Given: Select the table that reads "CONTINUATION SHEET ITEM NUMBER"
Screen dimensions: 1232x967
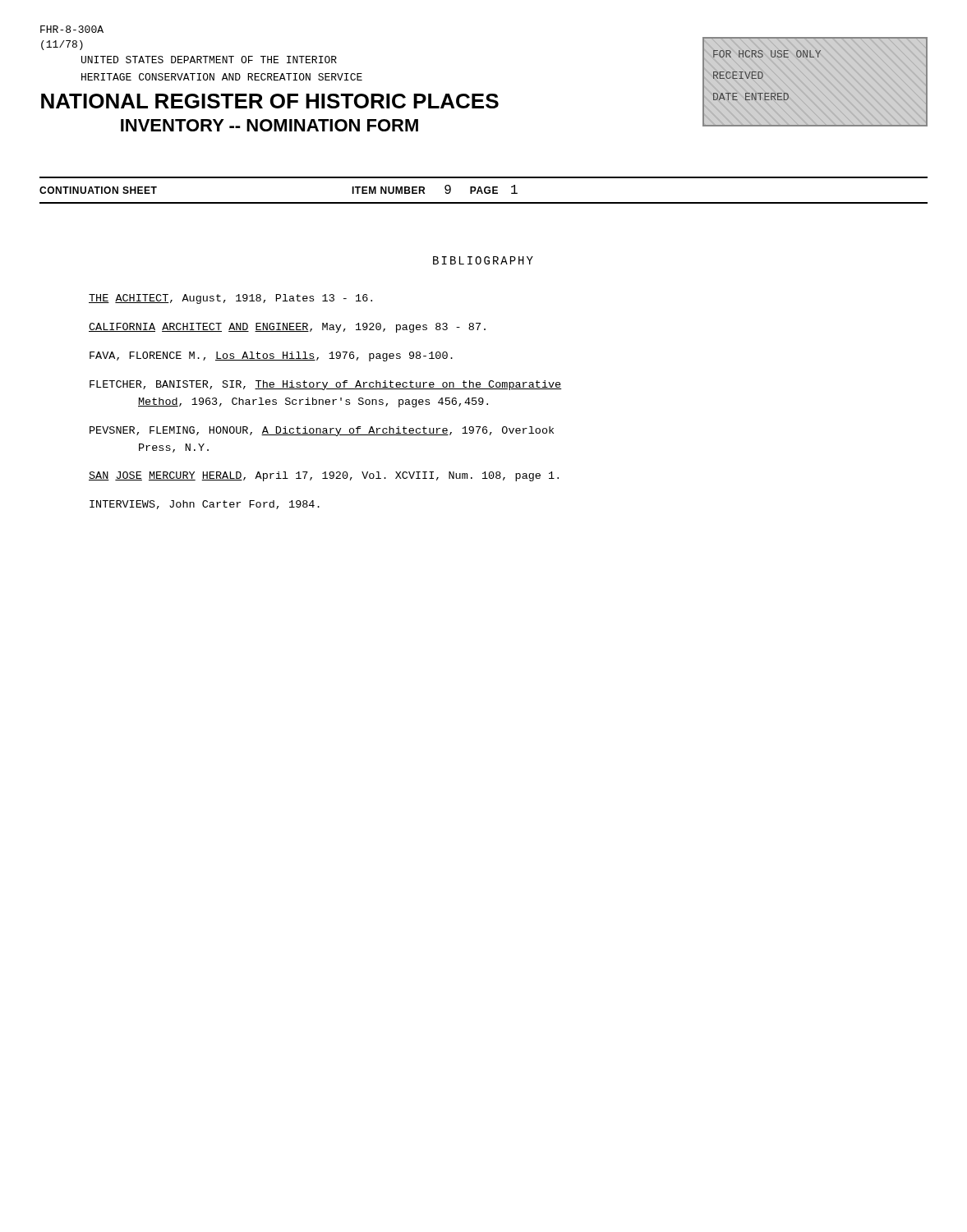Looking at the screenshot, I should pos(484,191).
